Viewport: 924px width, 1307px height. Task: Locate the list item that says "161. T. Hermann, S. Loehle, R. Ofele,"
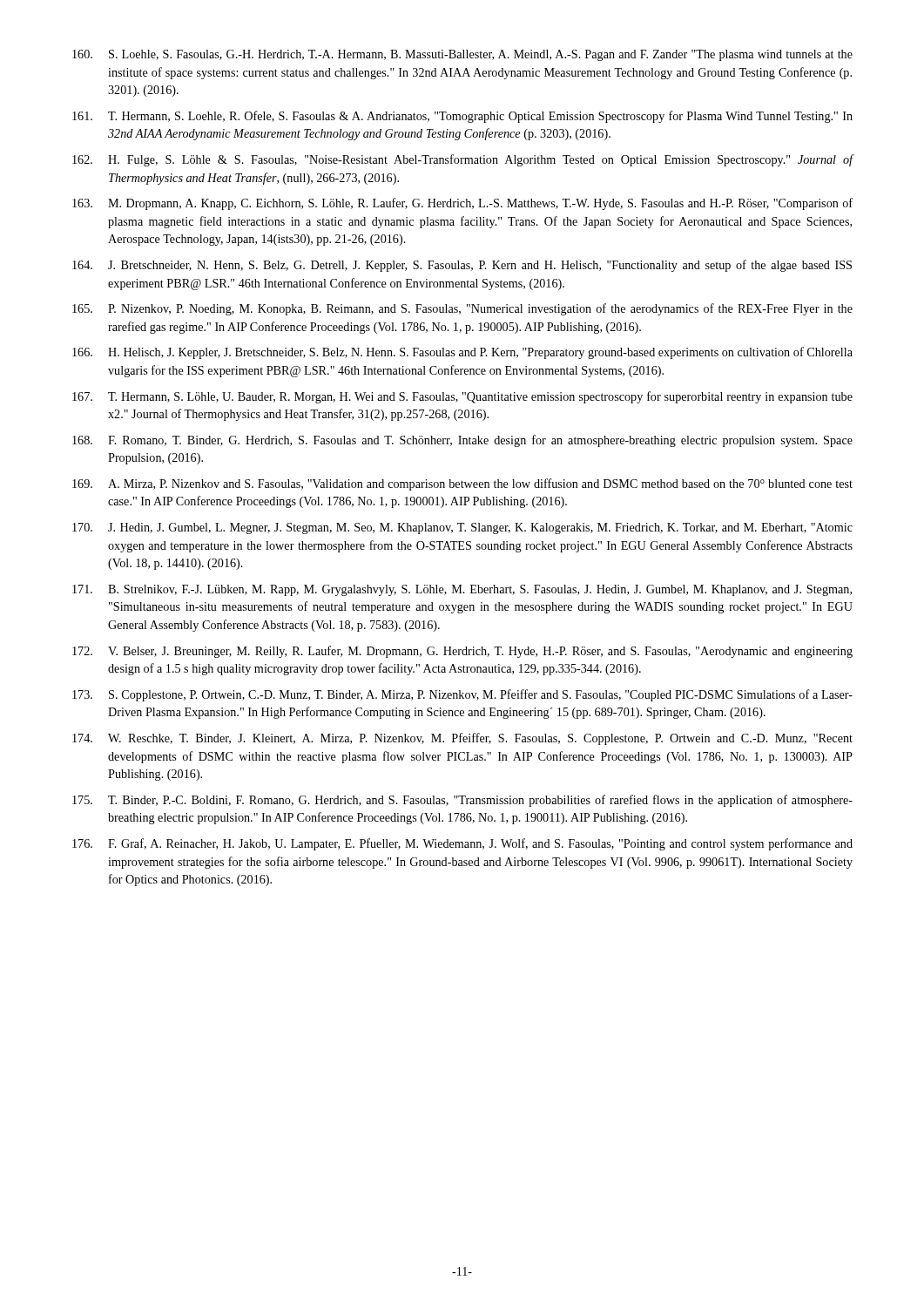click(462, 125)
